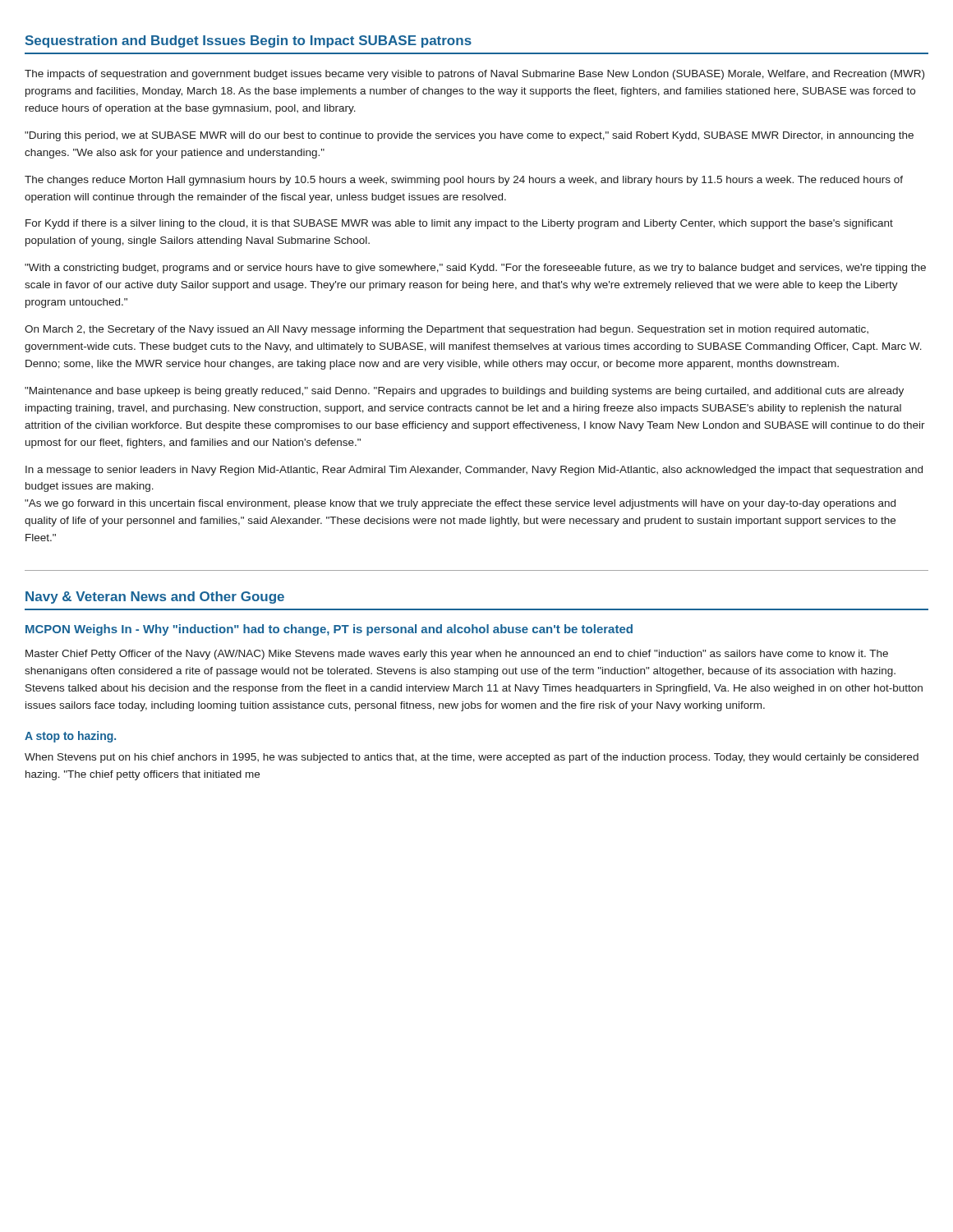Locate the text block that reads "On March 2, the Secretary of the Navy"
The image size is (953, 1232).
(x=473, y=346)
